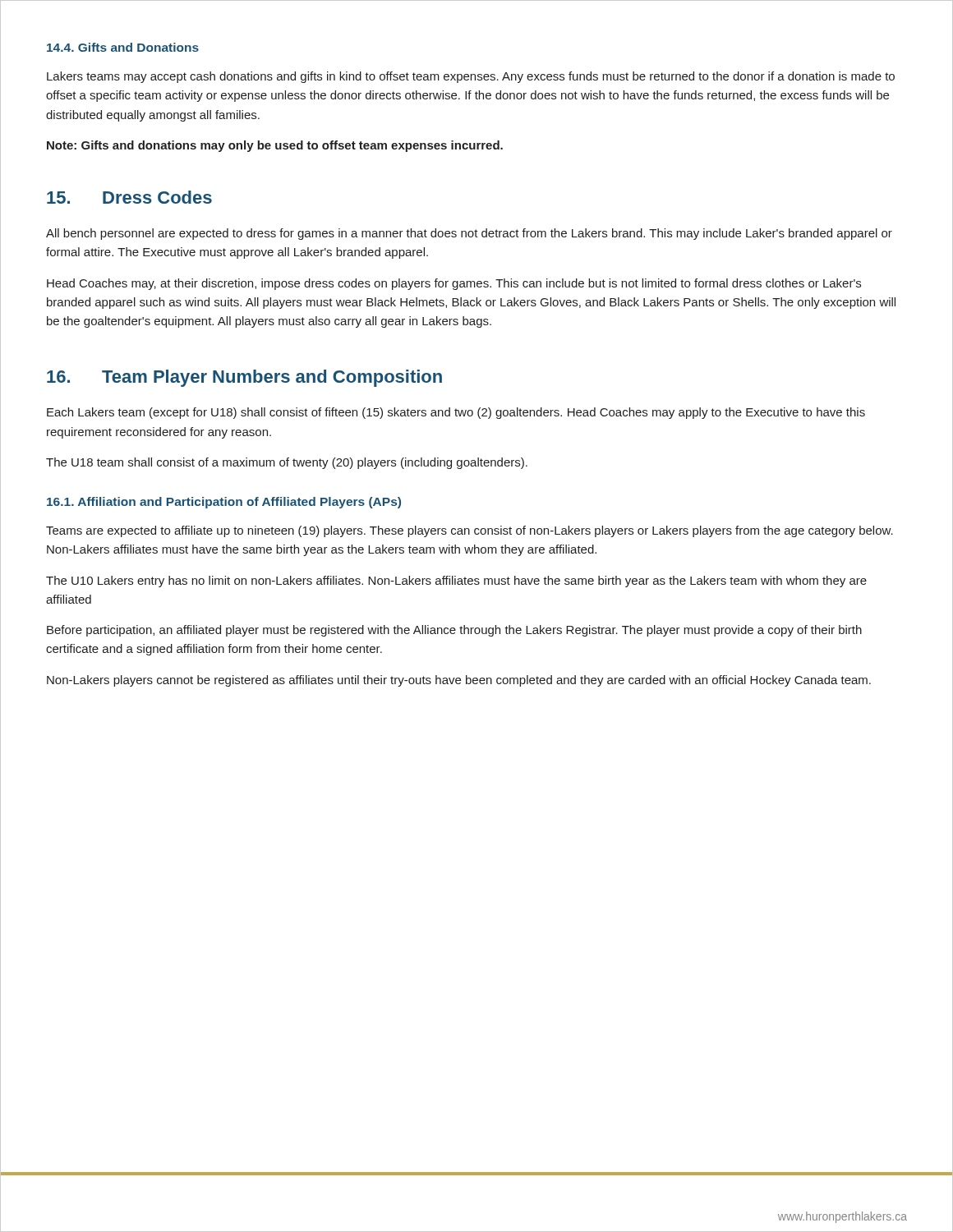
Task: Select the region starting "The U18 team shall consist of a maximum"
Action: click(x=287, y=462)
